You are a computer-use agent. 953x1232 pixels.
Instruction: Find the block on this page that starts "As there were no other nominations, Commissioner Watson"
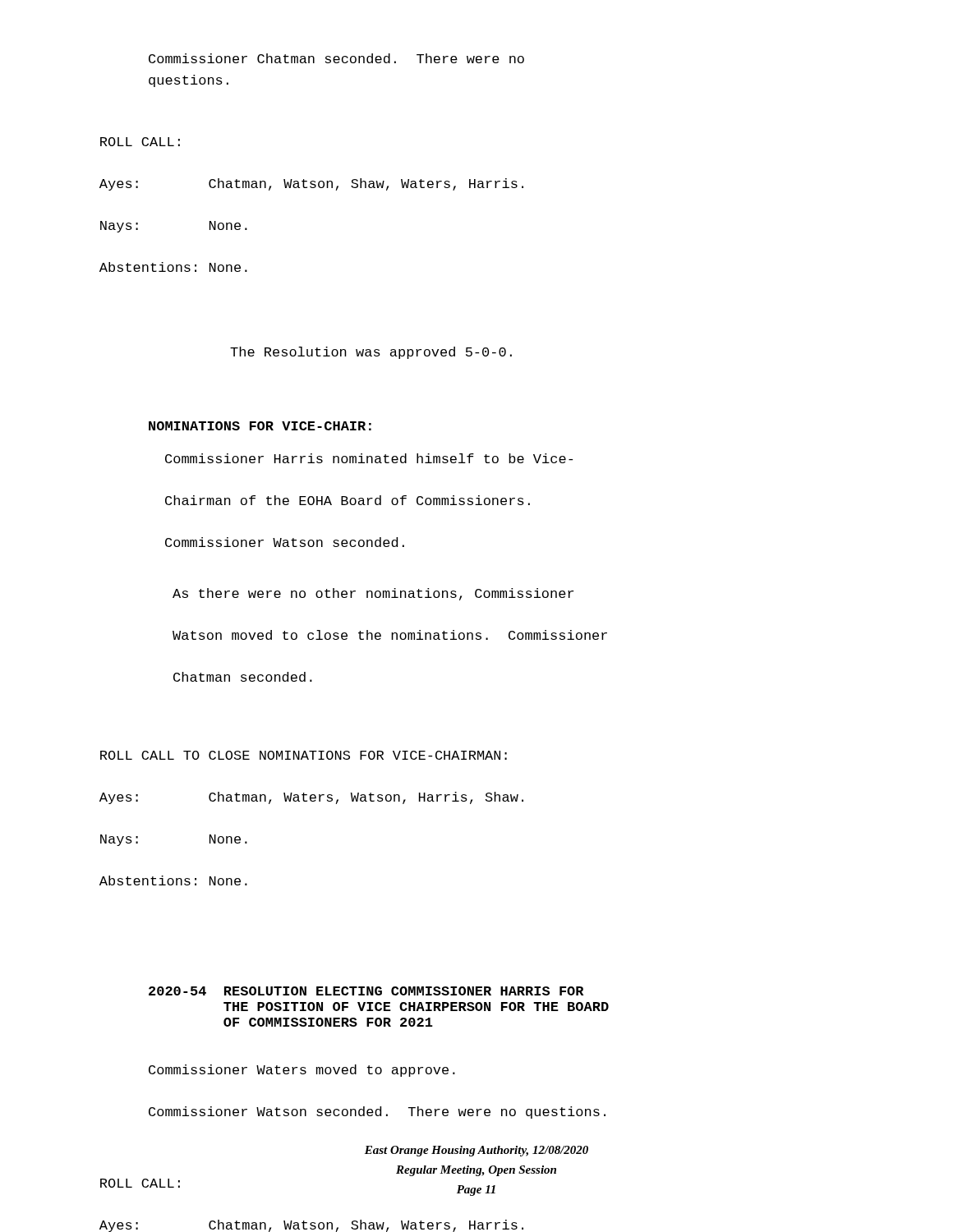point(390,636)
